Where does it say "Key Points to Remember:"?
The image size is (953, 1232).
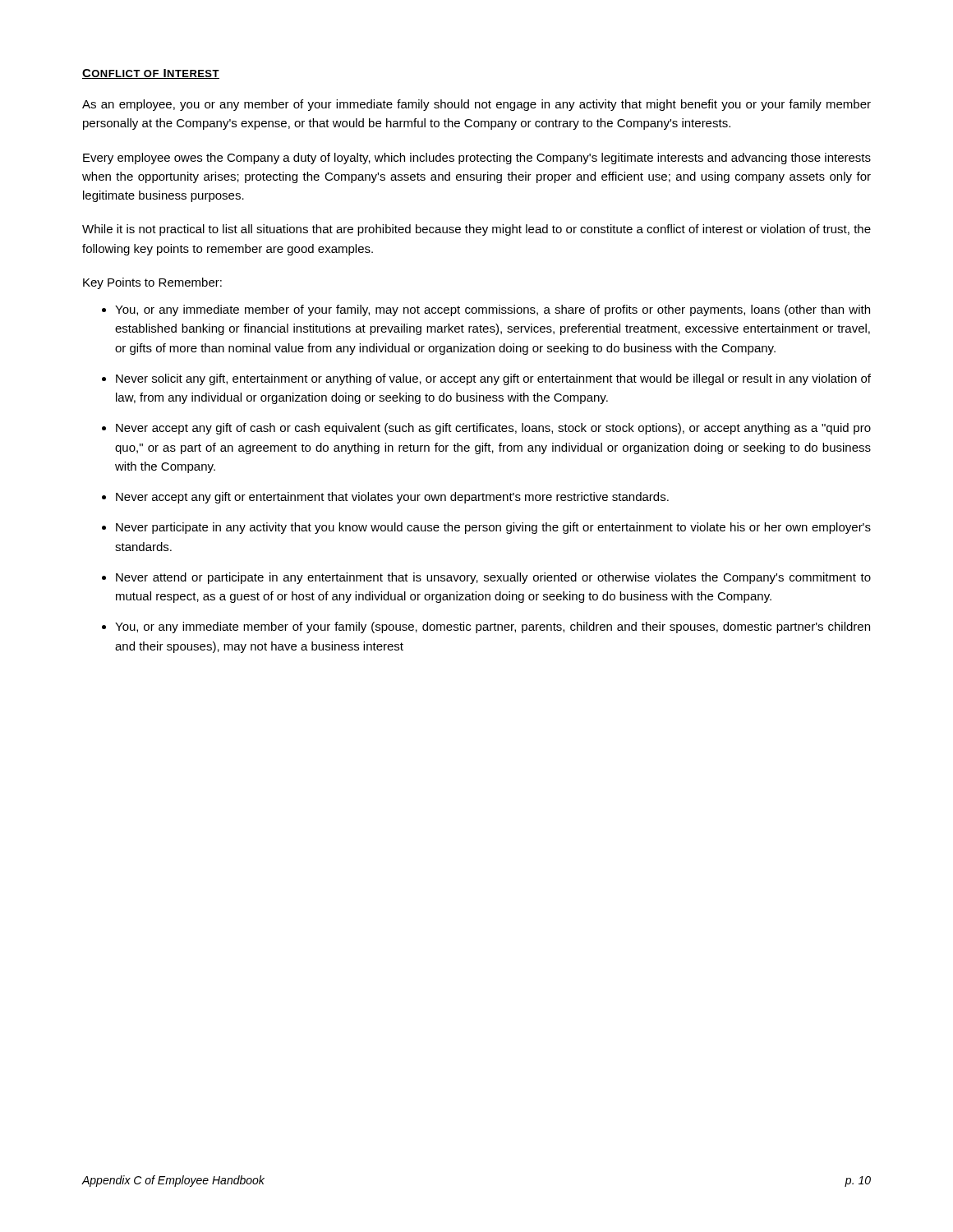click(x=152, y=282)
